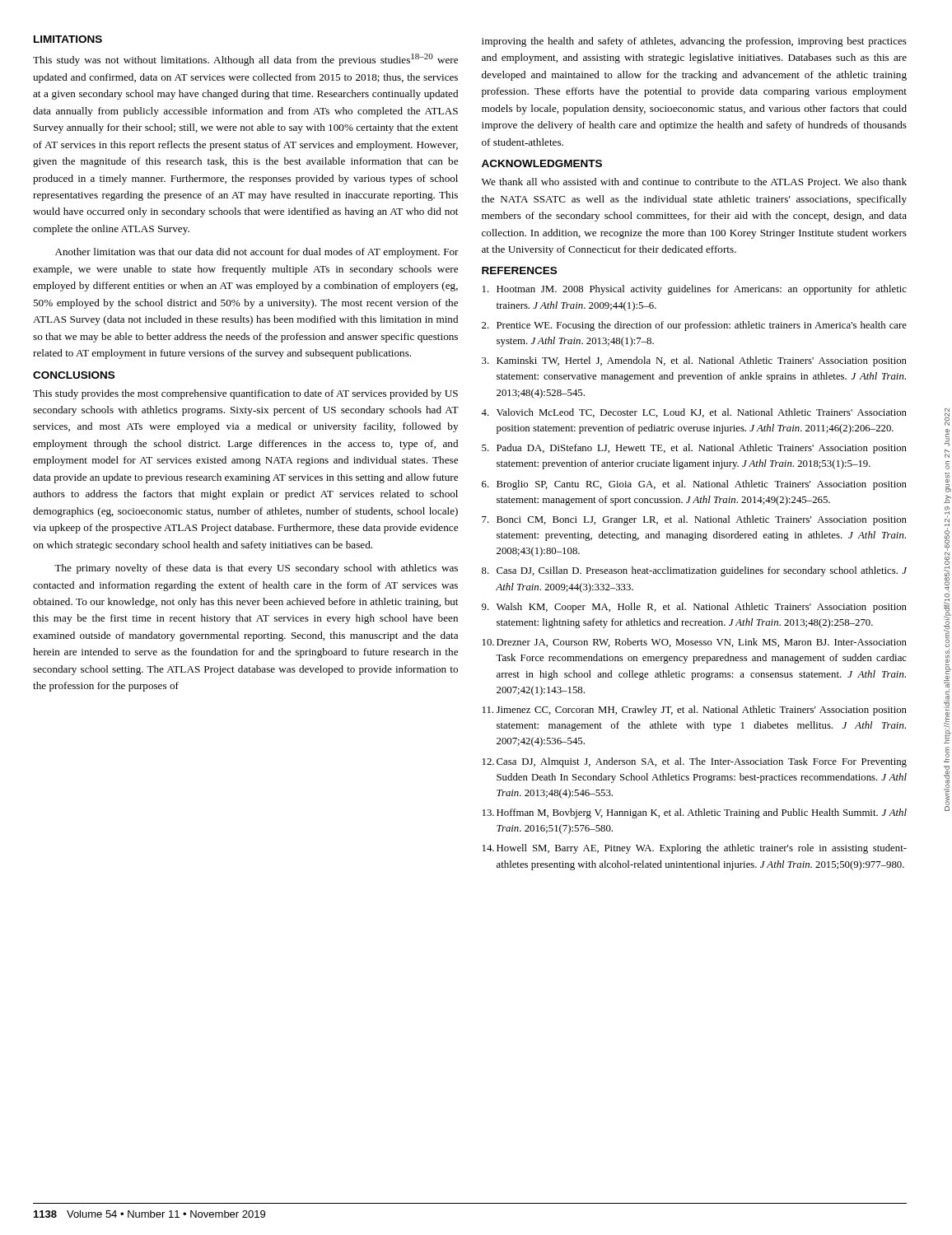Find the block on this page that starts "Hootman JM. 2008 Physical activity guidelines for Americans:"
Viewport: 952px width, 1235px height.
click(694, 298)
